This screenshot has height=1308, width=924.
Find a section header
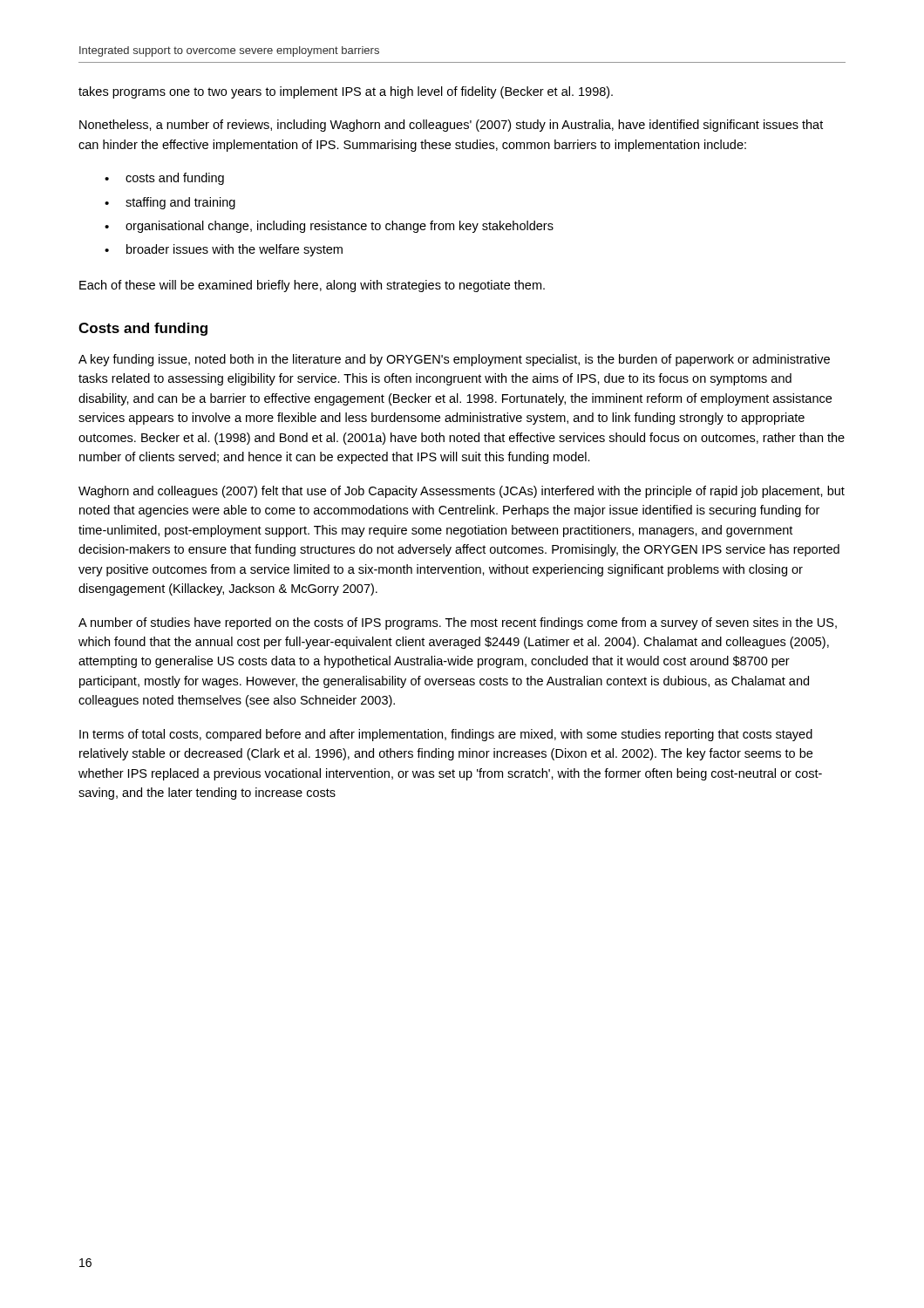pyautogui.click(x=143, y=328)
